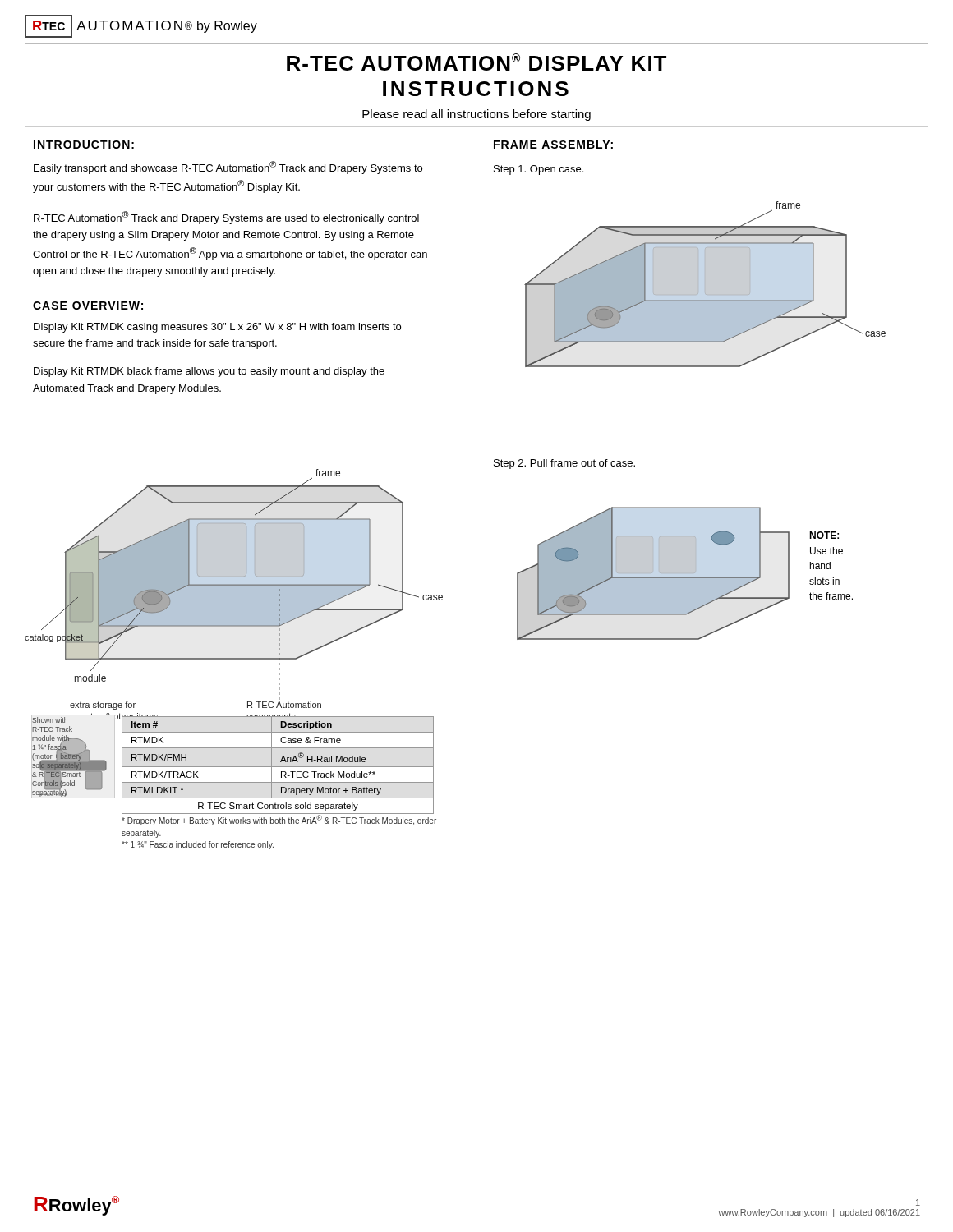Image resolution: width=953 pixels, height=1232 pixels.
Task: Click where it says "Step 2. Pull frame out of case."
Action: [564, 462]
